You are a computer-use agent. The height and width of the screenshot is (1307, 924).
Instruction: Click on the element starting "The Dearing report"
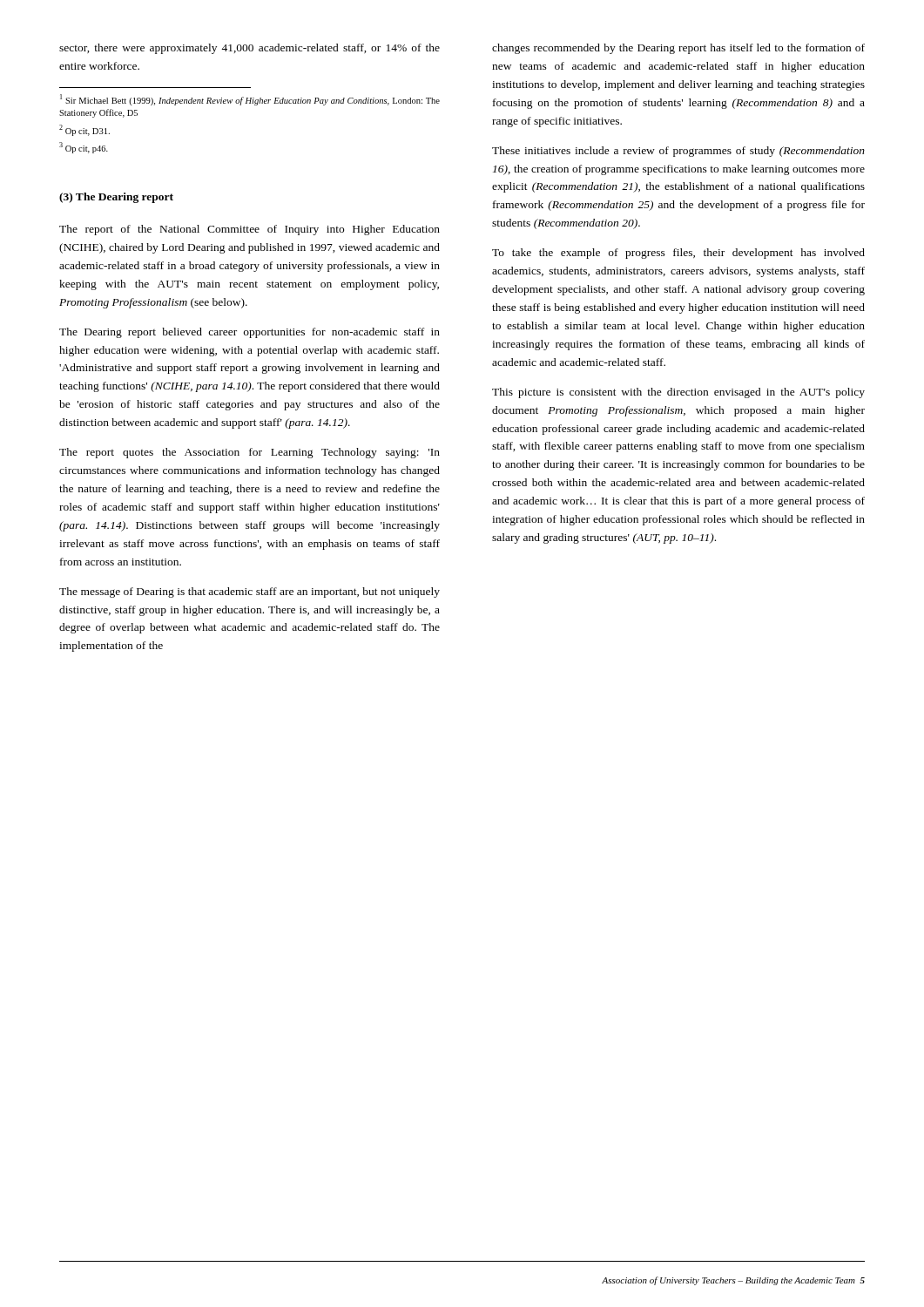coord(250,378)
